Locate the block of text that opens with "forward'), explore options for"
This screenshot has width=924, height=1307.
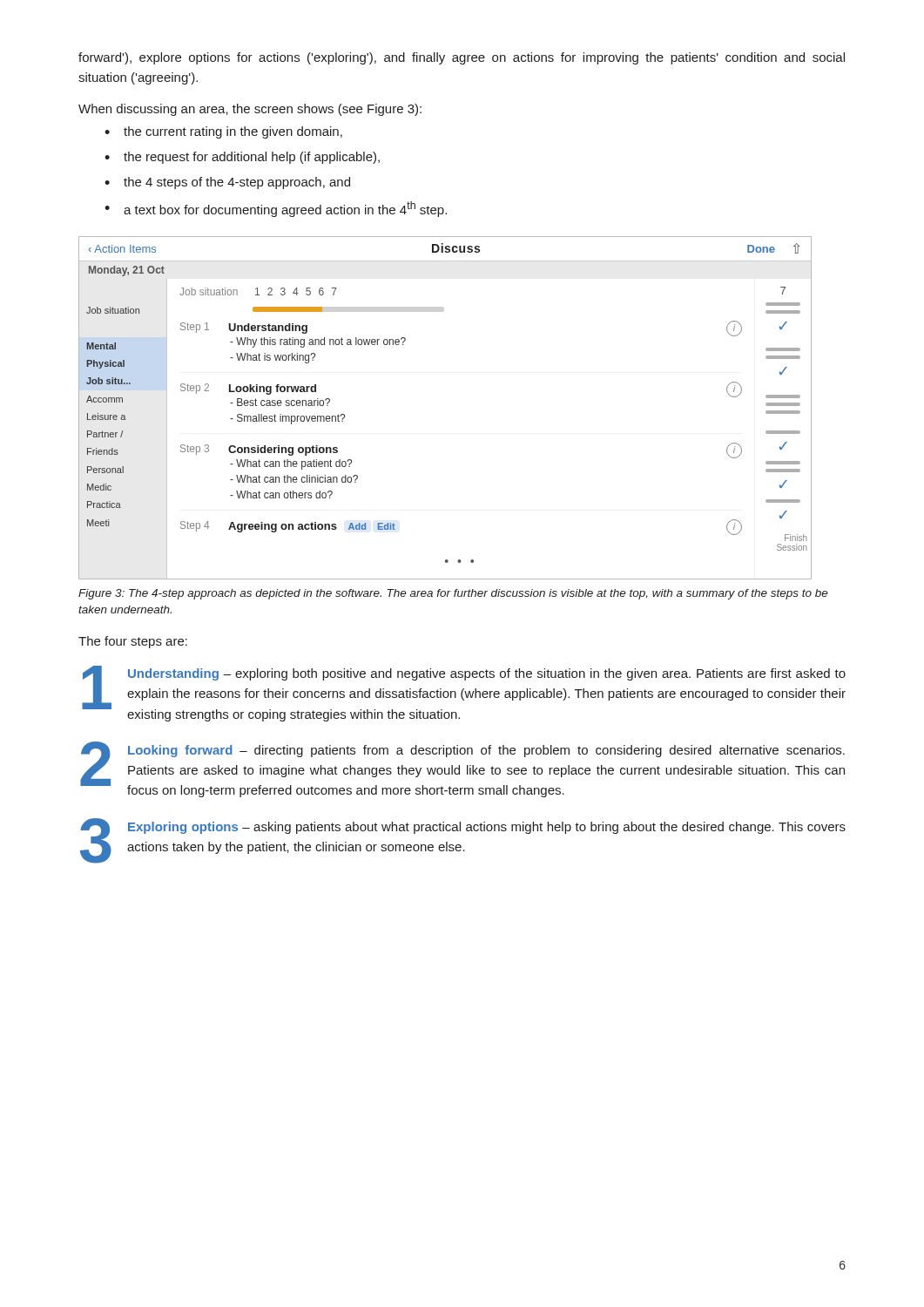pos(462,67)
